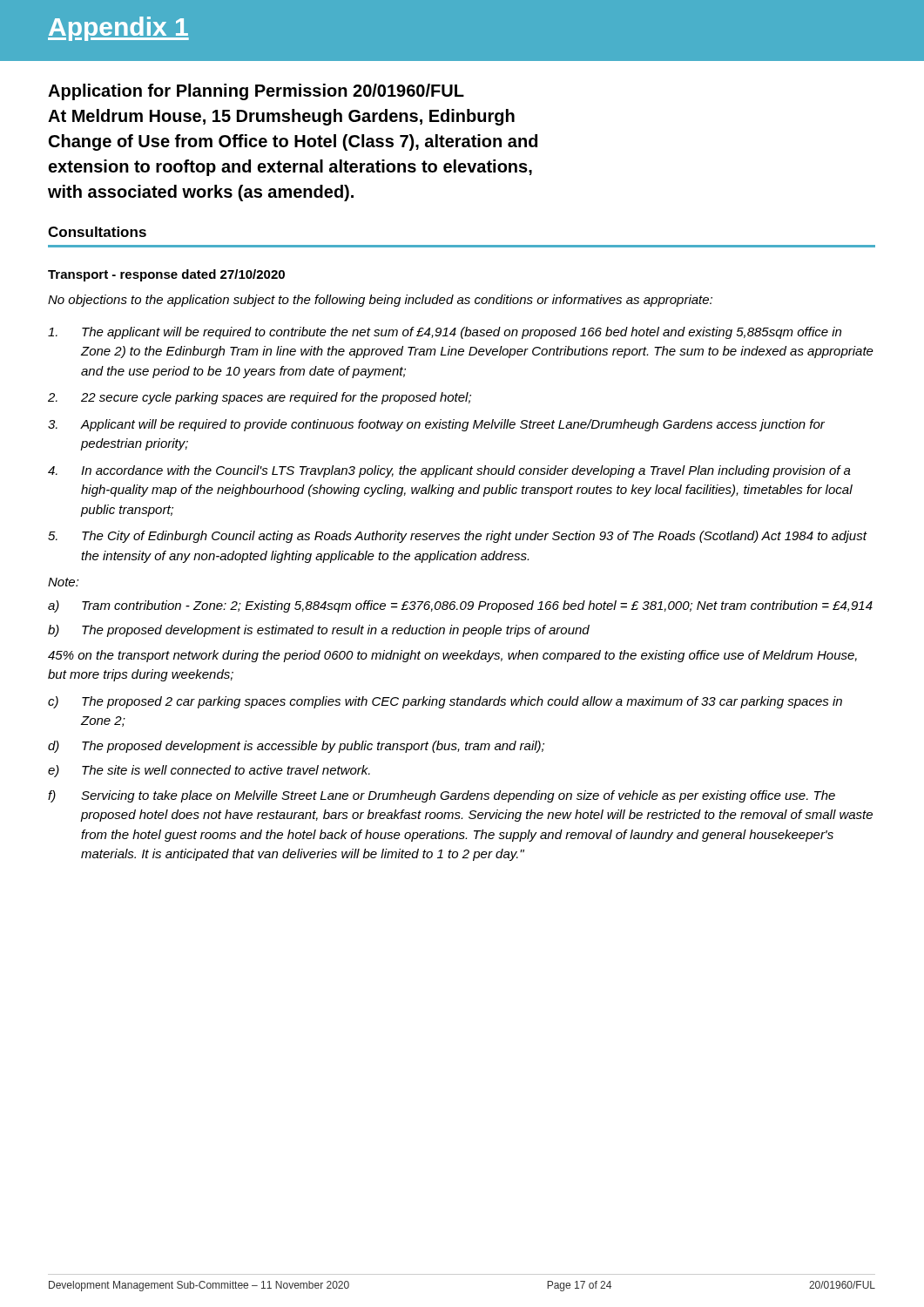This screenshot has width=924, height=1307.
Task: Where is the passage that starts "f) Servicing to take place on Melville Street"?
Action: (x=462, y=825)
